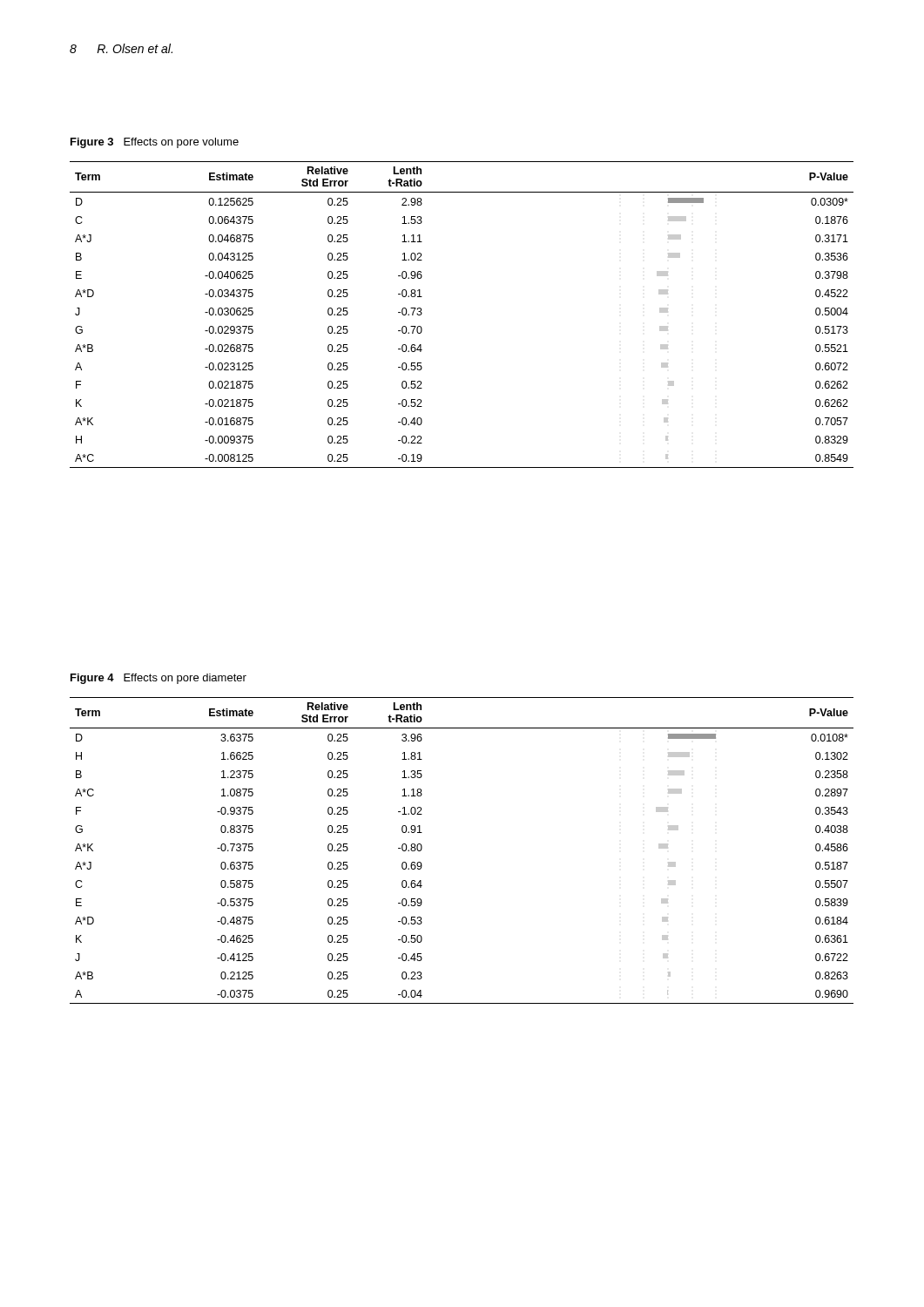Click on the caption containing "Figure 4 Effects on pore diameter"
The width and height of the screenshot is (924, 1307).
point(158,677)
